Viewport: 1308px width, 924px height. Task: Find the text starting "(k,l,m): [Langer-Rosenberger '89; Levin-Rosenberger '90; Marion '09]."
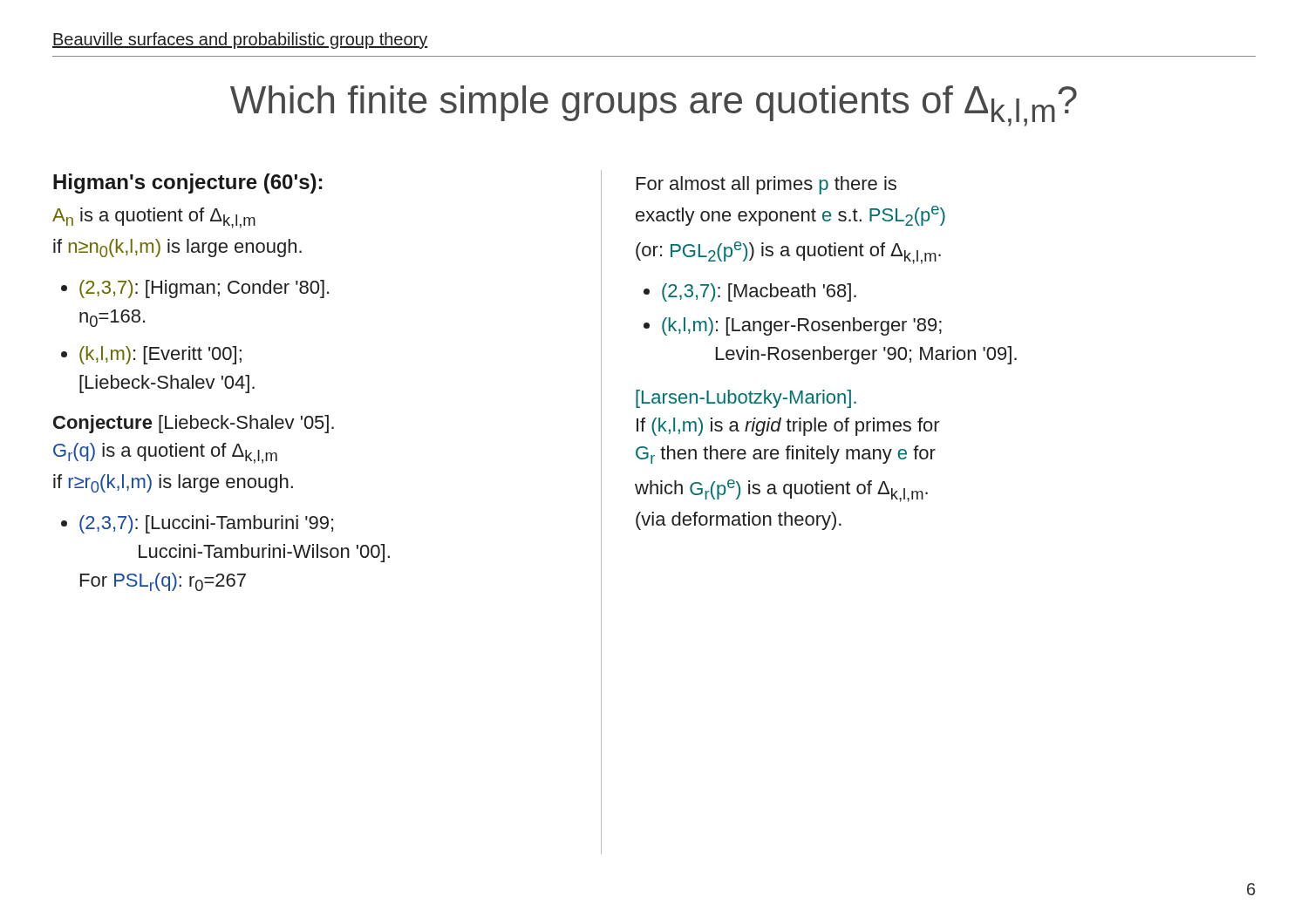(x=839, y=340)
